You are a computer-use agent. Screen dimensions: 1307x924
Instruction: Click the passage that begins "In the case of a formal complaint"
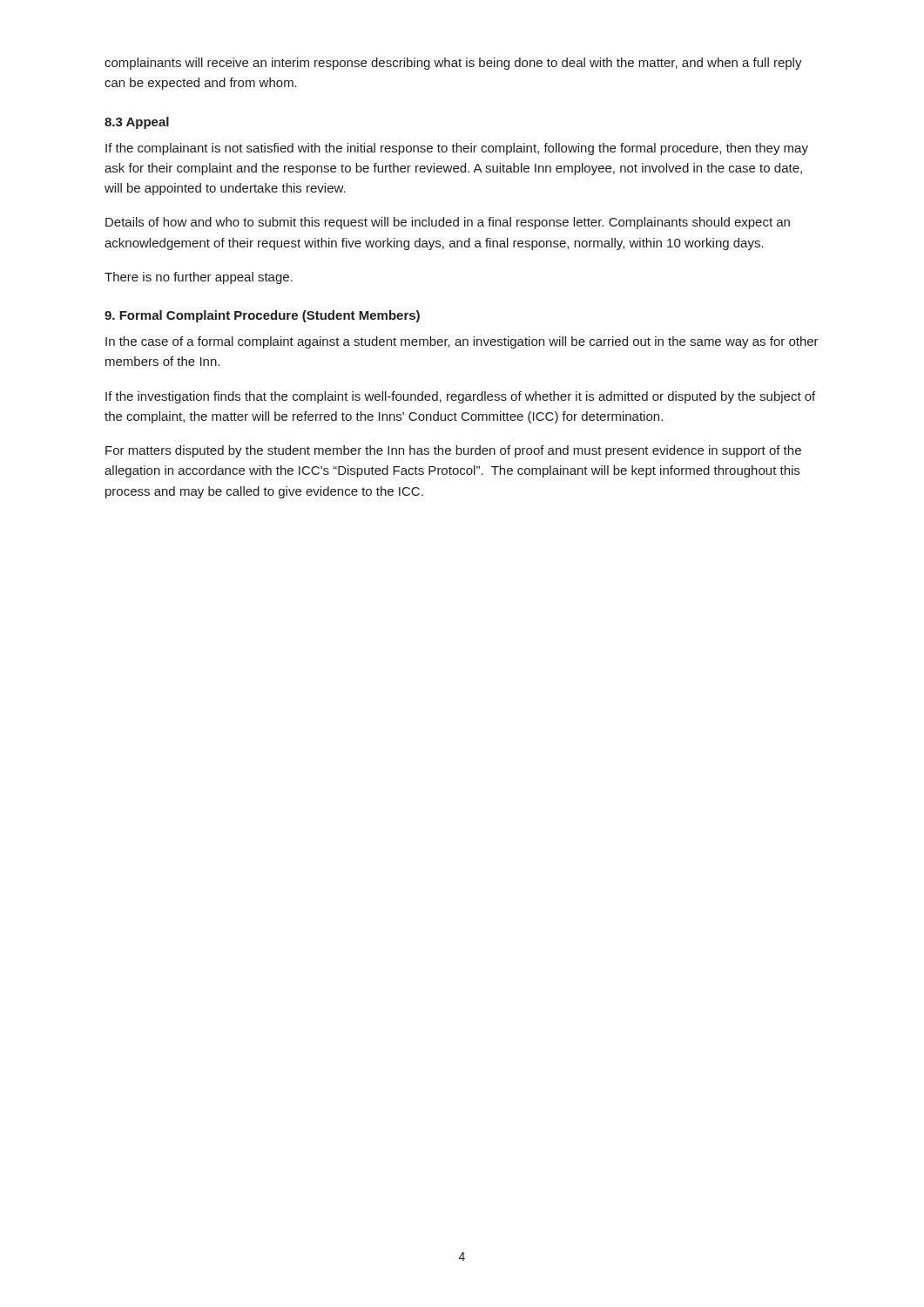coord(461,351)
